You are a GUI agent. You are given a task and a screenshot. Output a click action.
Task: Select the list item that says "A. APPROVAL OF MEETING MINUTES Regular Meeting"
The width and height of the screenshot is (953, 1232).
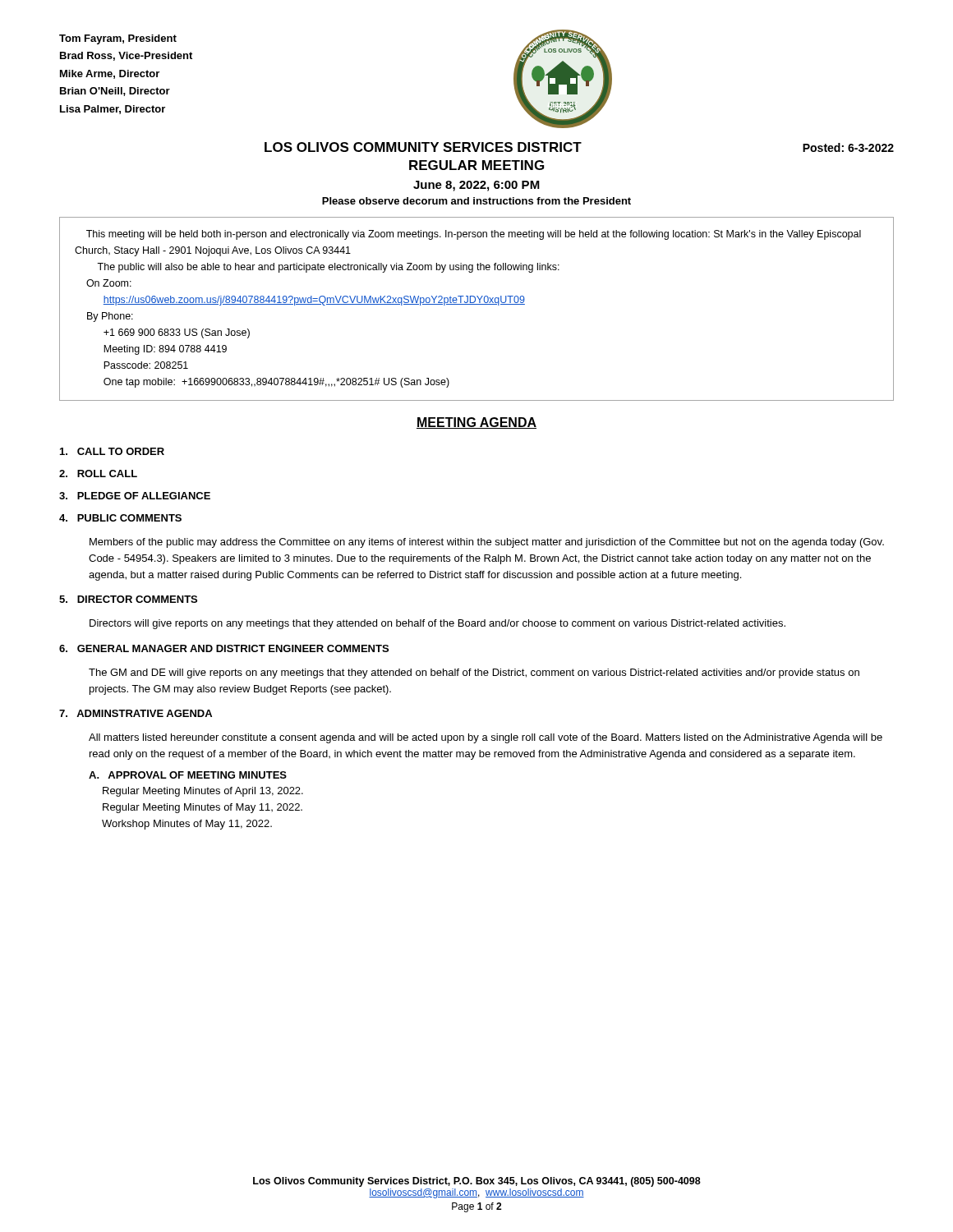[188, 775]
